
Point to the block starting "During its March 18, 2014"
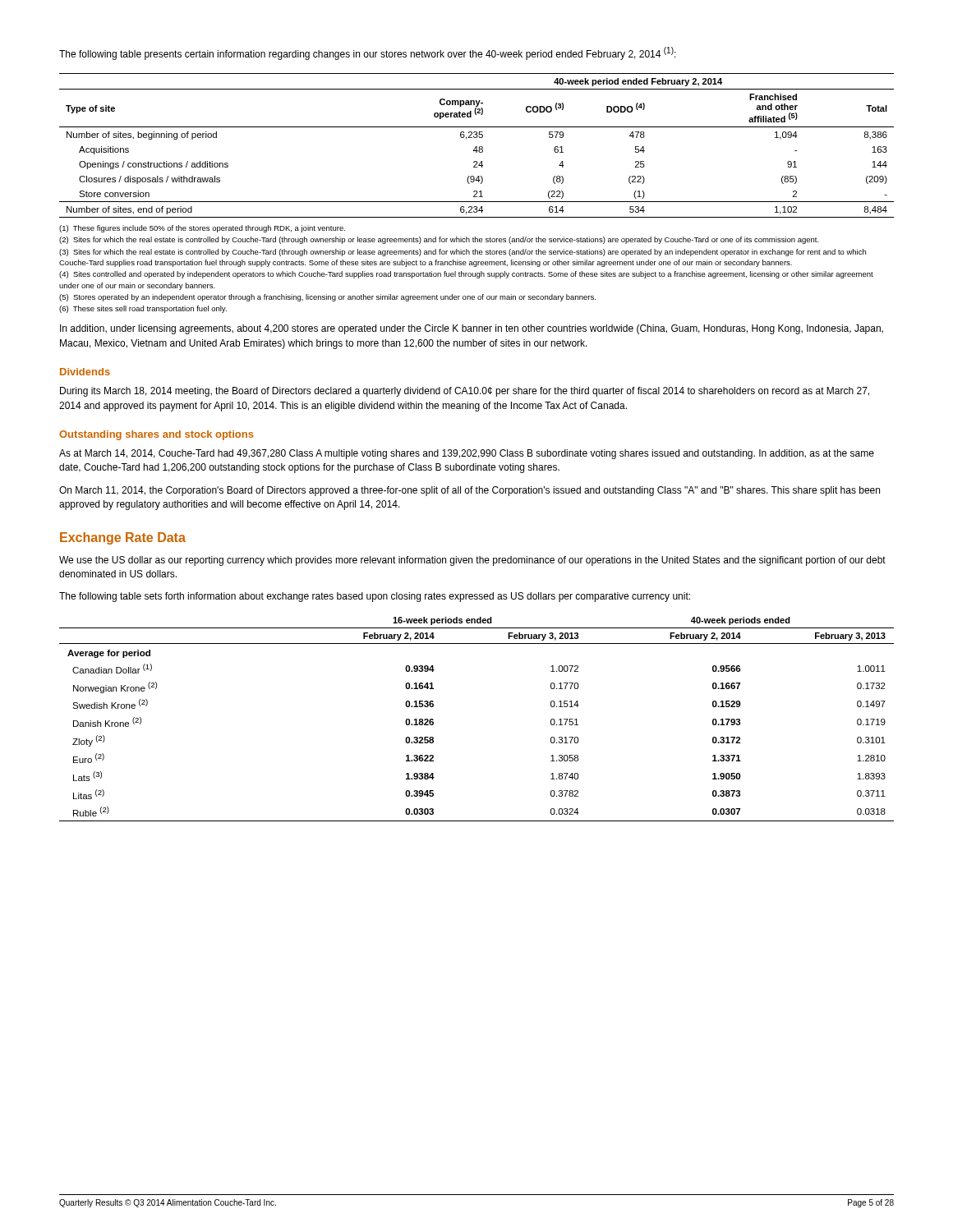coord(465,398)
